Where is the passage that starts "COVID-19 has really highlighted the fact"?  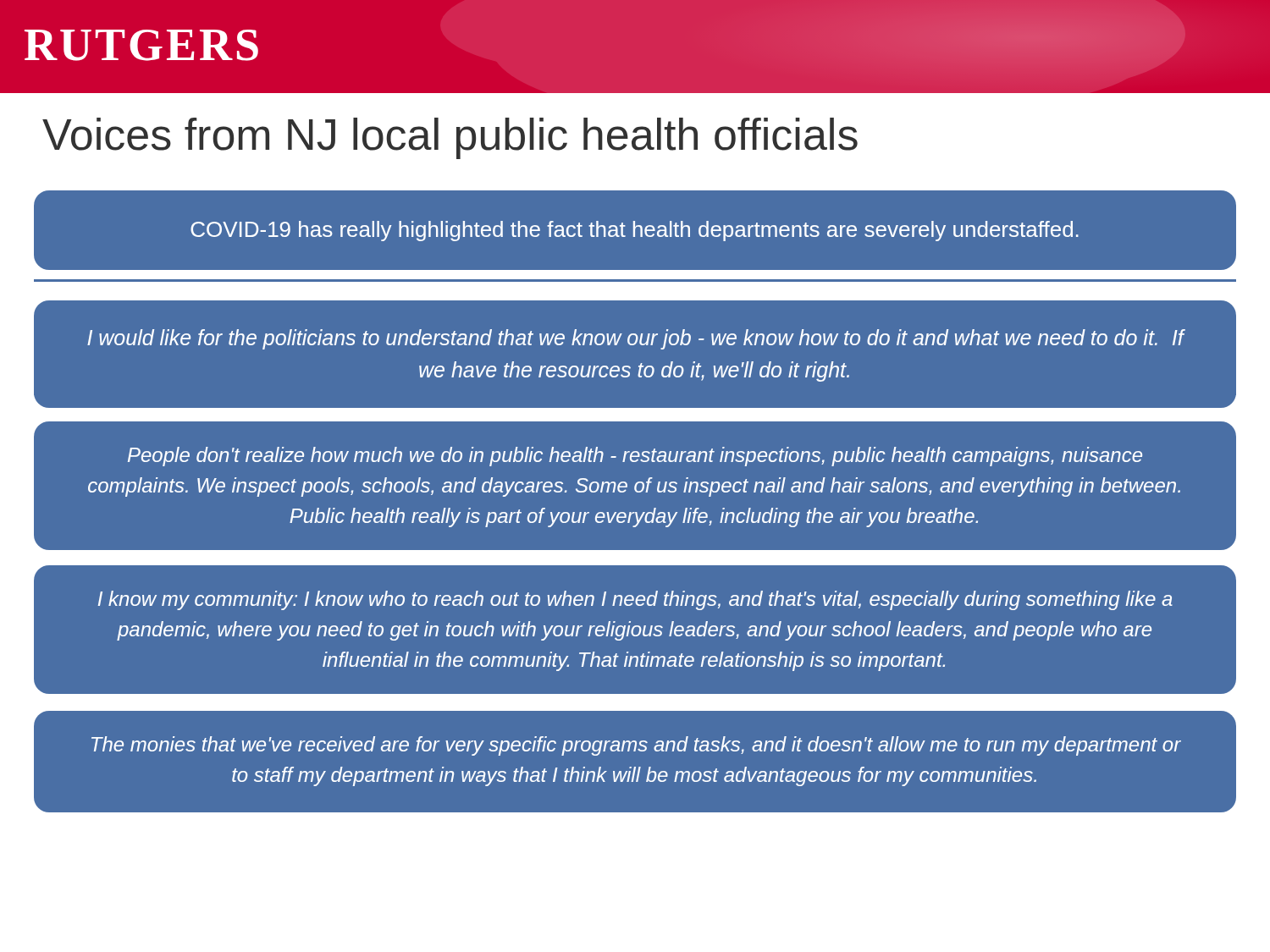[635, 229]
